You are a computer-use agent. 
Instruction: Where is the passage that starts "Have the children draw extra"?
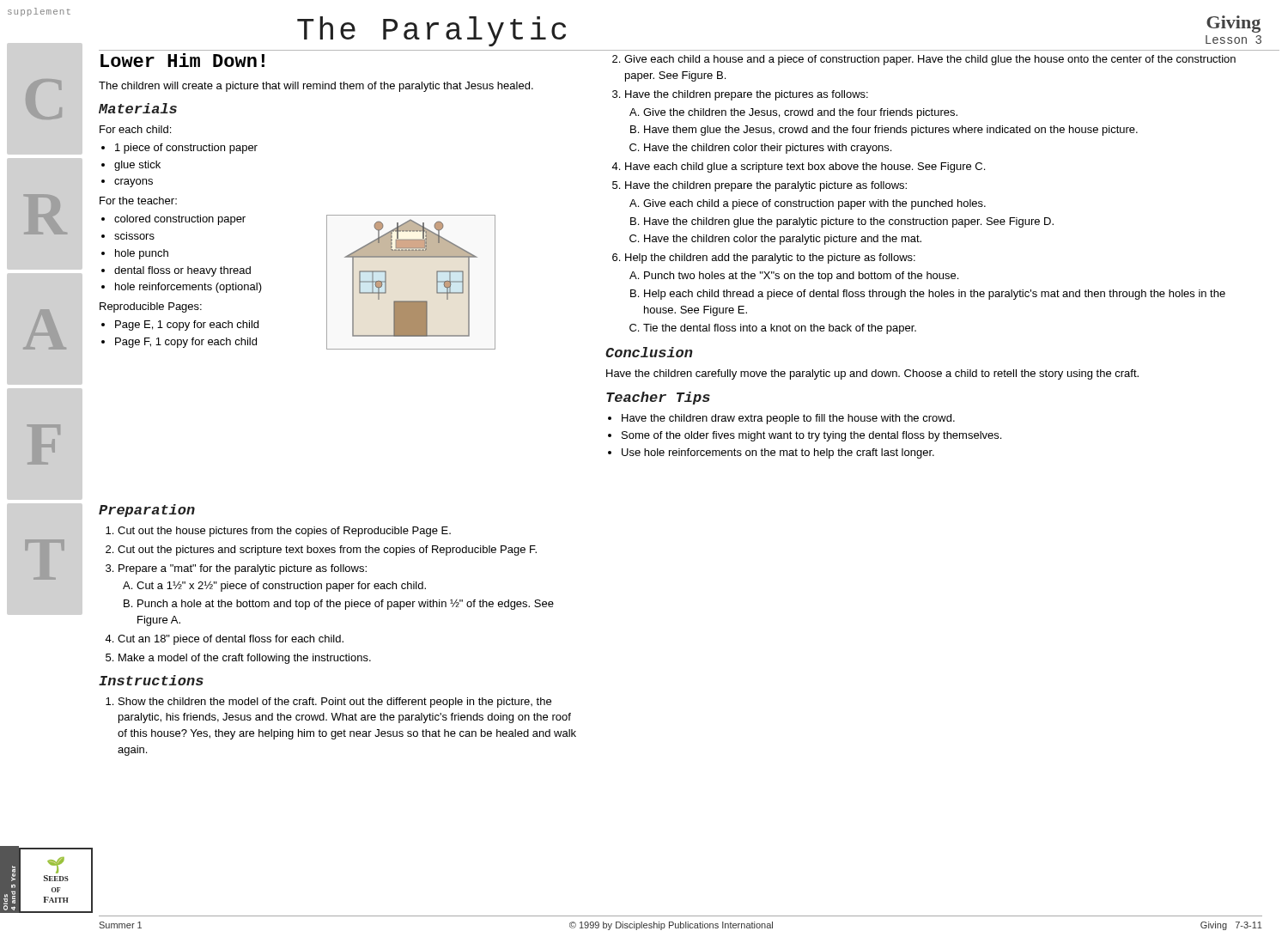pos(788,418)
